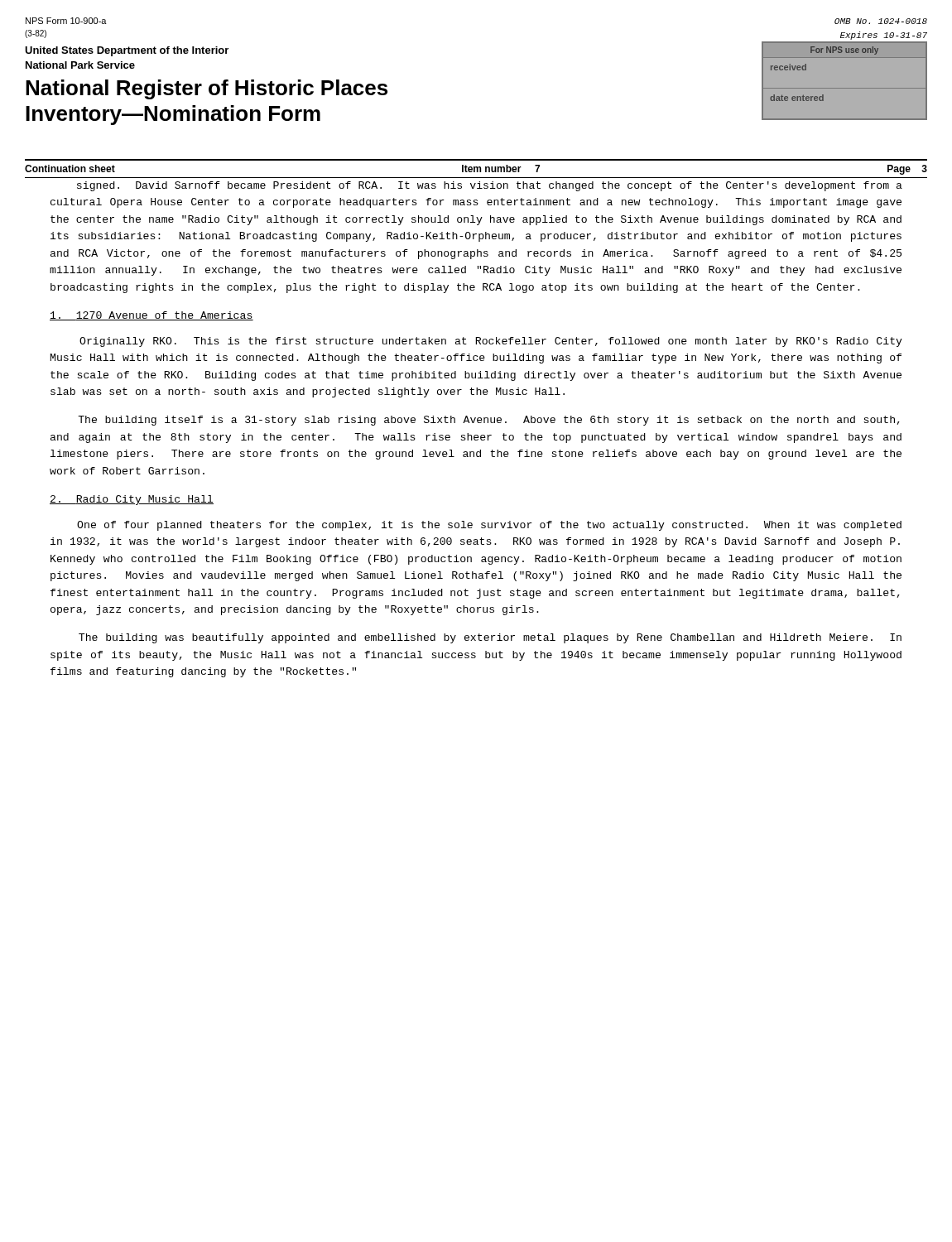952x1242 pixels.
Task: Find the text block that reads "Originally RKO. This is"
Action: pyautogui.click(x=476, y=367)
